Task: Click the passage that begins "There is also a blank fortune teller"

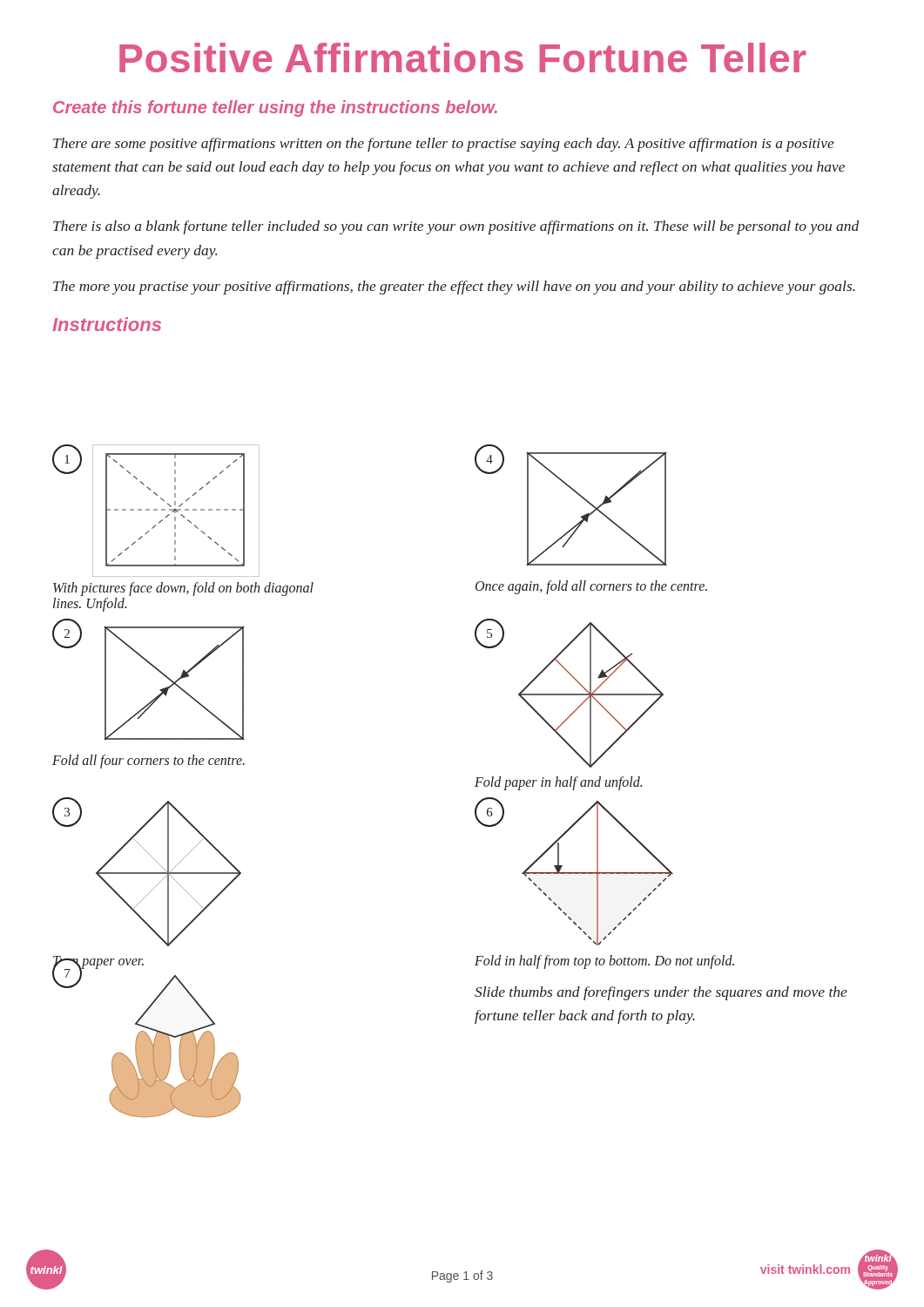Action: (462, 238)
